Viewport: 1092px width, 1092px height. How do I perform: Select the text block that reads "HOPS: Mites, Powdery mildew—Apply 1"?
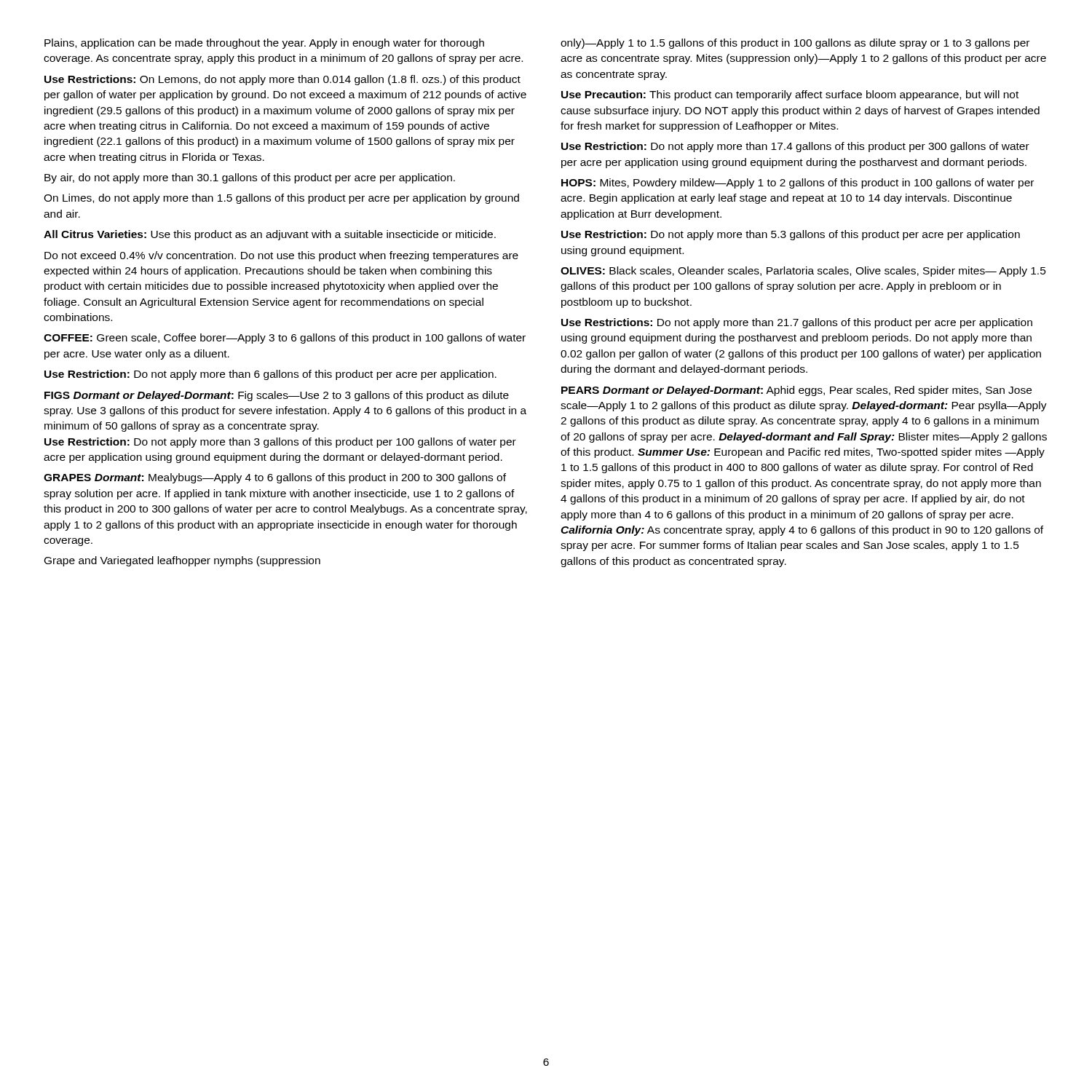(804, 198)
